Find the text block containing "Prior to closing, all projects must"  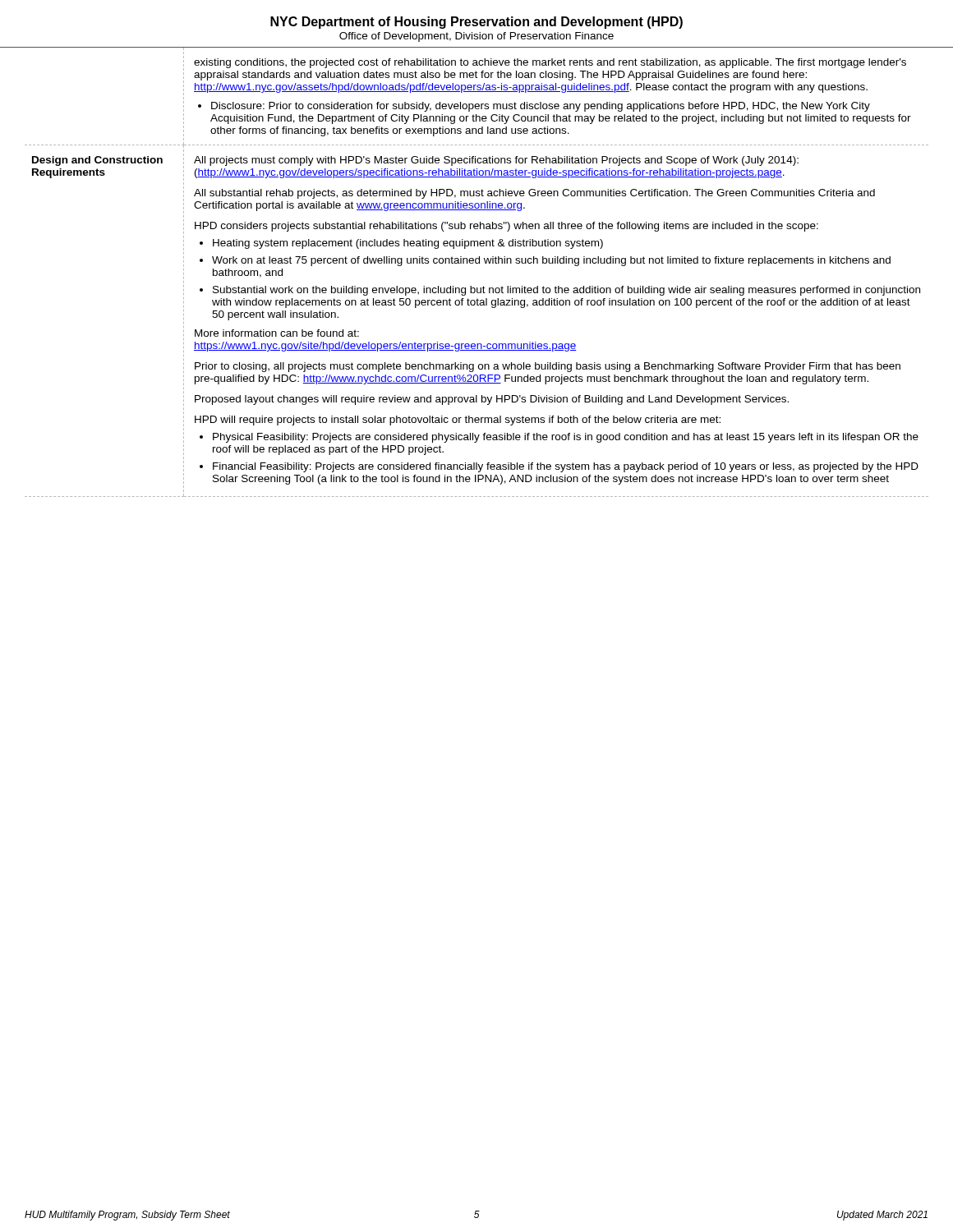(547, 372)
